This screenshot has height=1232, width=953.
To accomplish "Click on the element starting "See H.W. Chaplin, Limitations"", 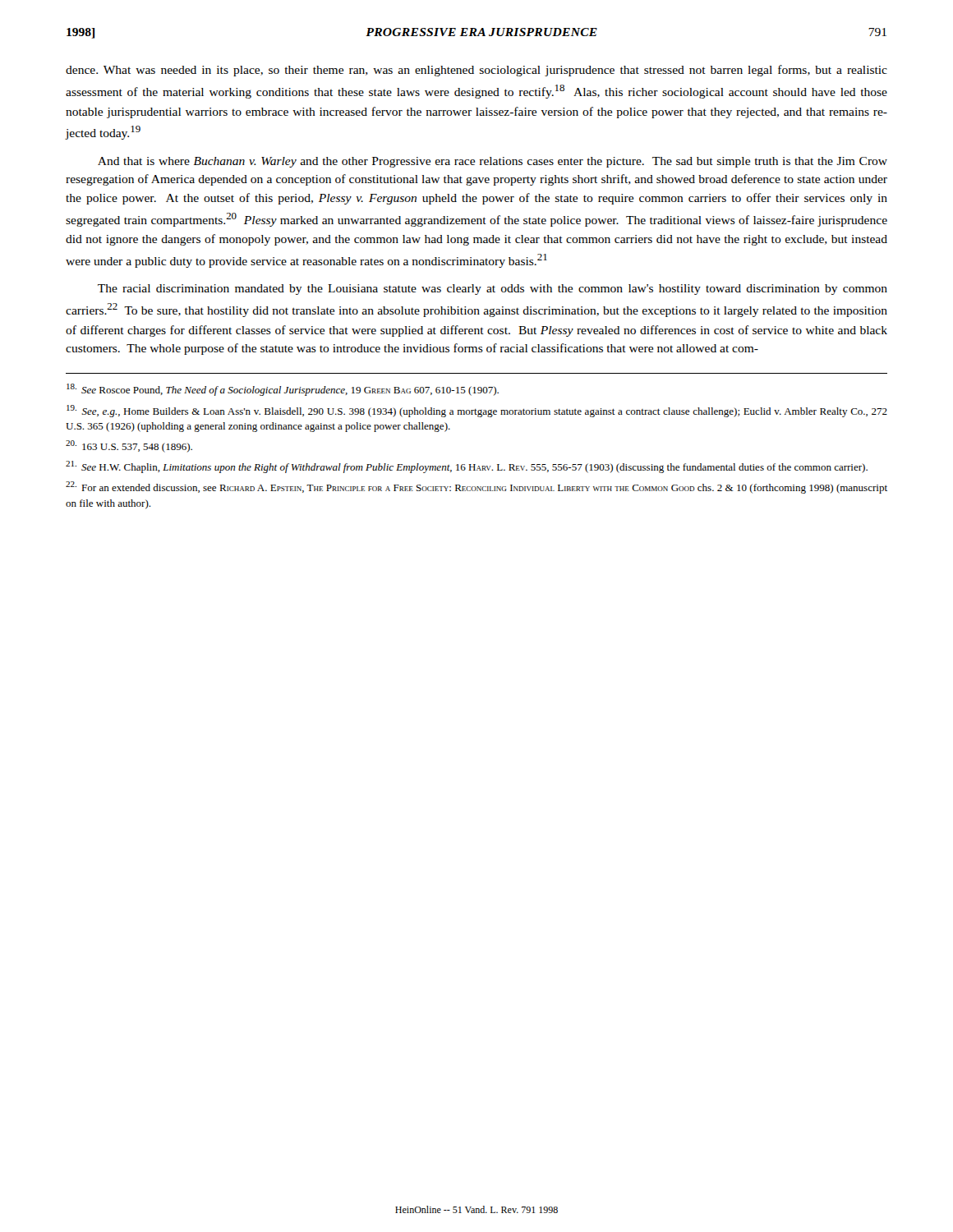I will pos(467,466).
